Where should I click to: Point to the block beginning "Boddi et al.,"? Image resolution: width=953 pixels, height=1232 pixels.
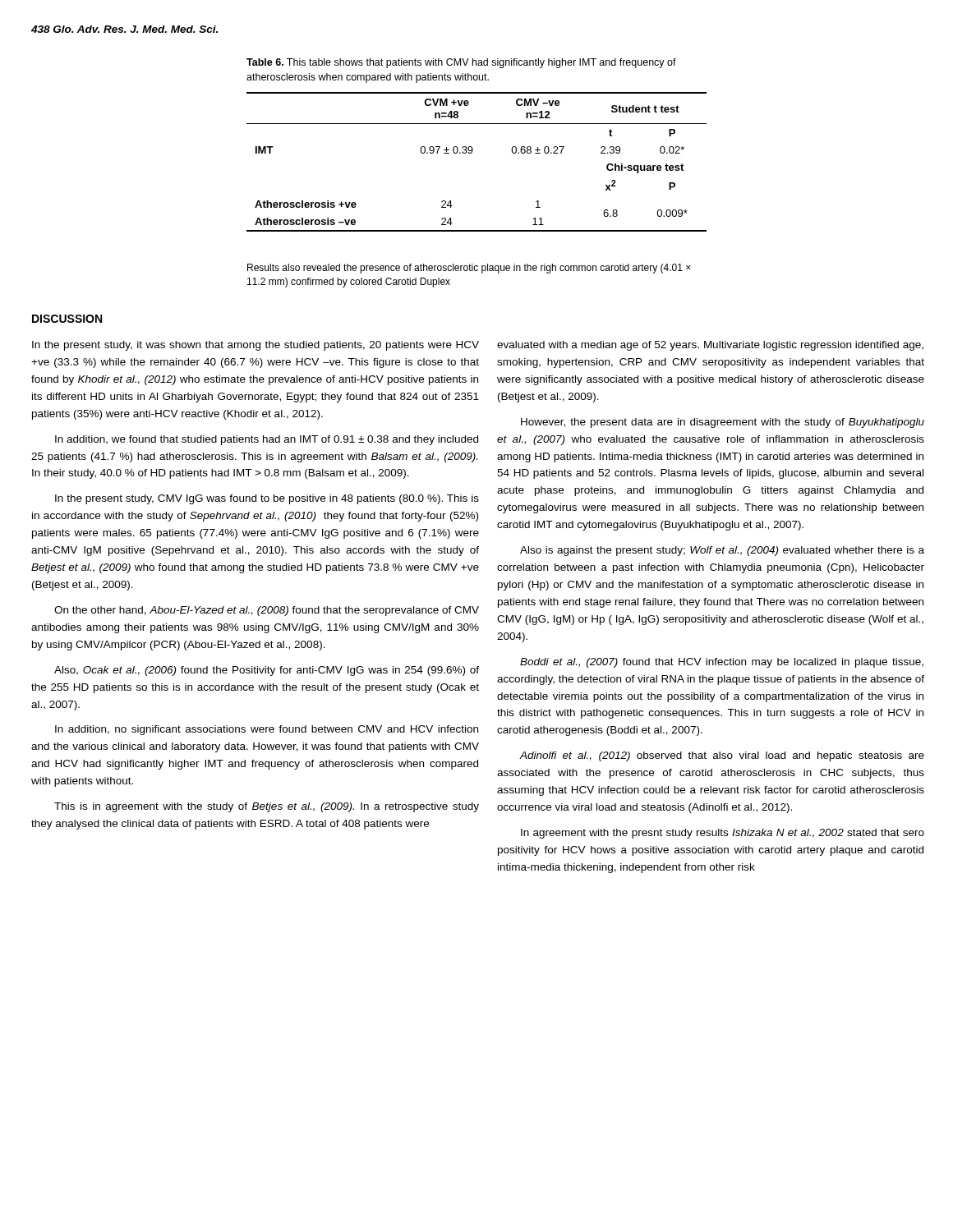(x=711, y=696)
